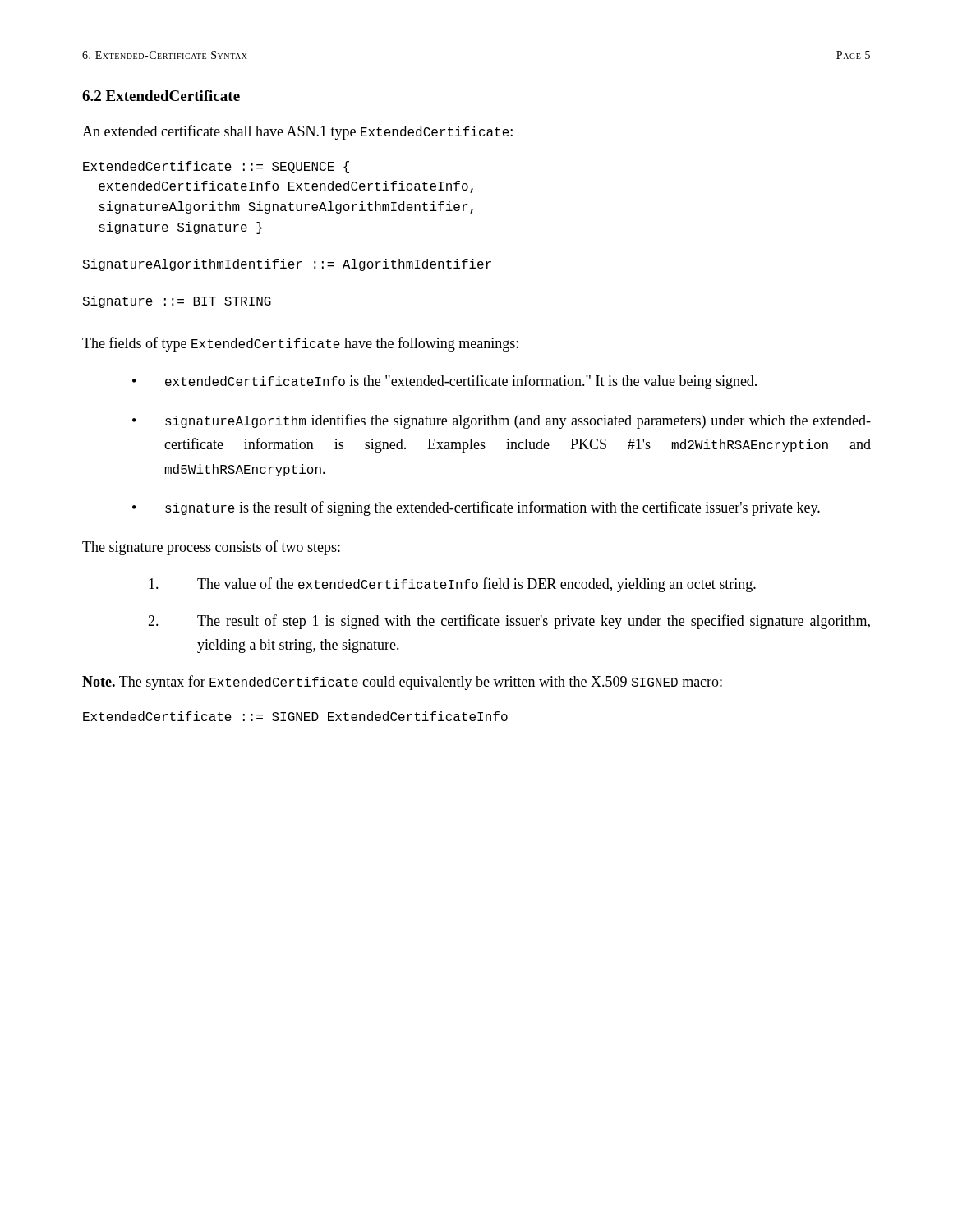Click on the formula with the text "SignatureAlgorithmIdentifier ::= AlgorithmIdentifier"

pyautogui.click(x=476, y=265)
